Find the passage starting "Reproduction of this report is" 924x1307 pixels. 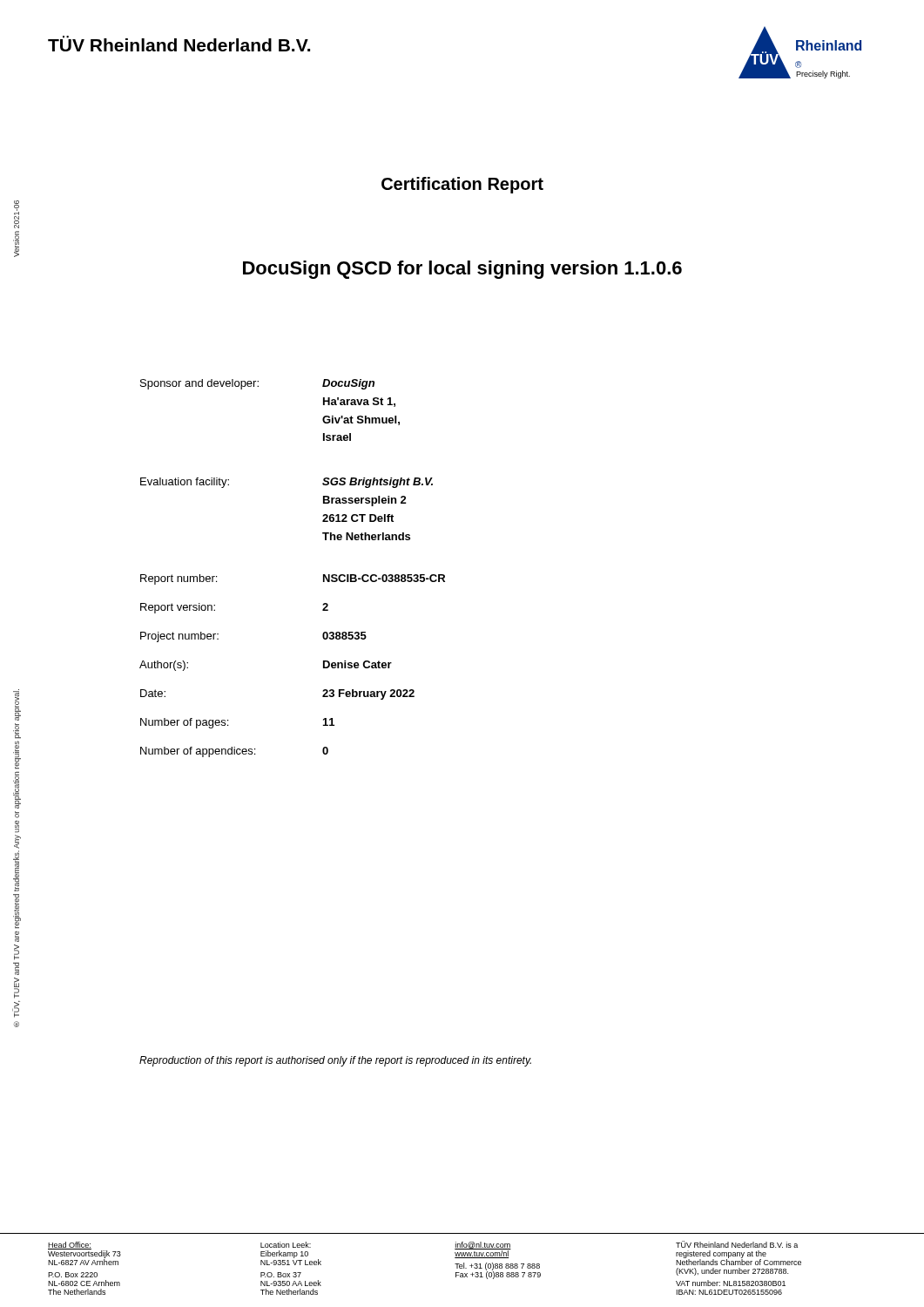click(x=336, y=1060)
